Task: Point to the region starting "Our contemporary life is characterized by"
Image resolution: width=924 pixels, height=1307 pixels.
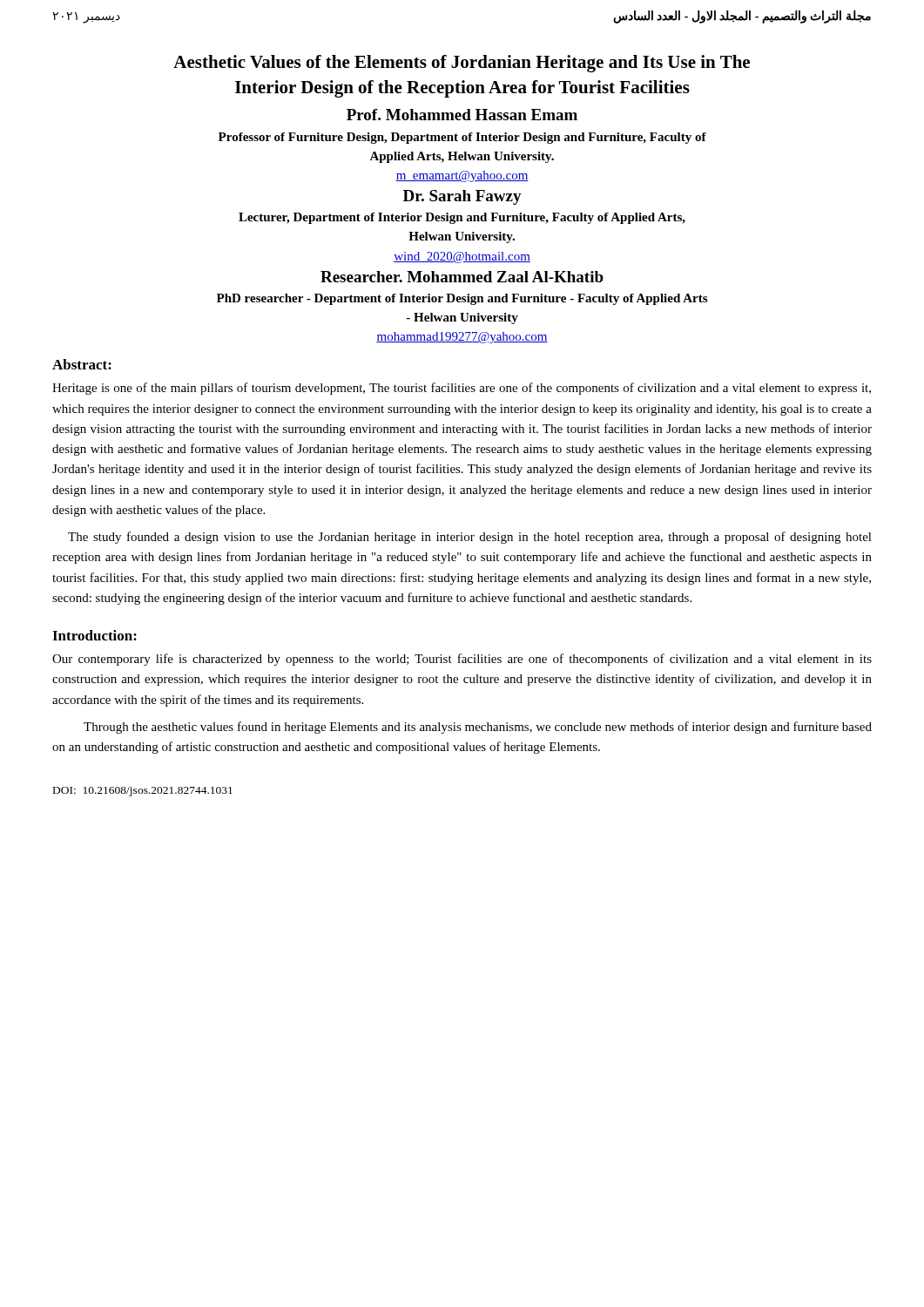Action: point(462,680)
